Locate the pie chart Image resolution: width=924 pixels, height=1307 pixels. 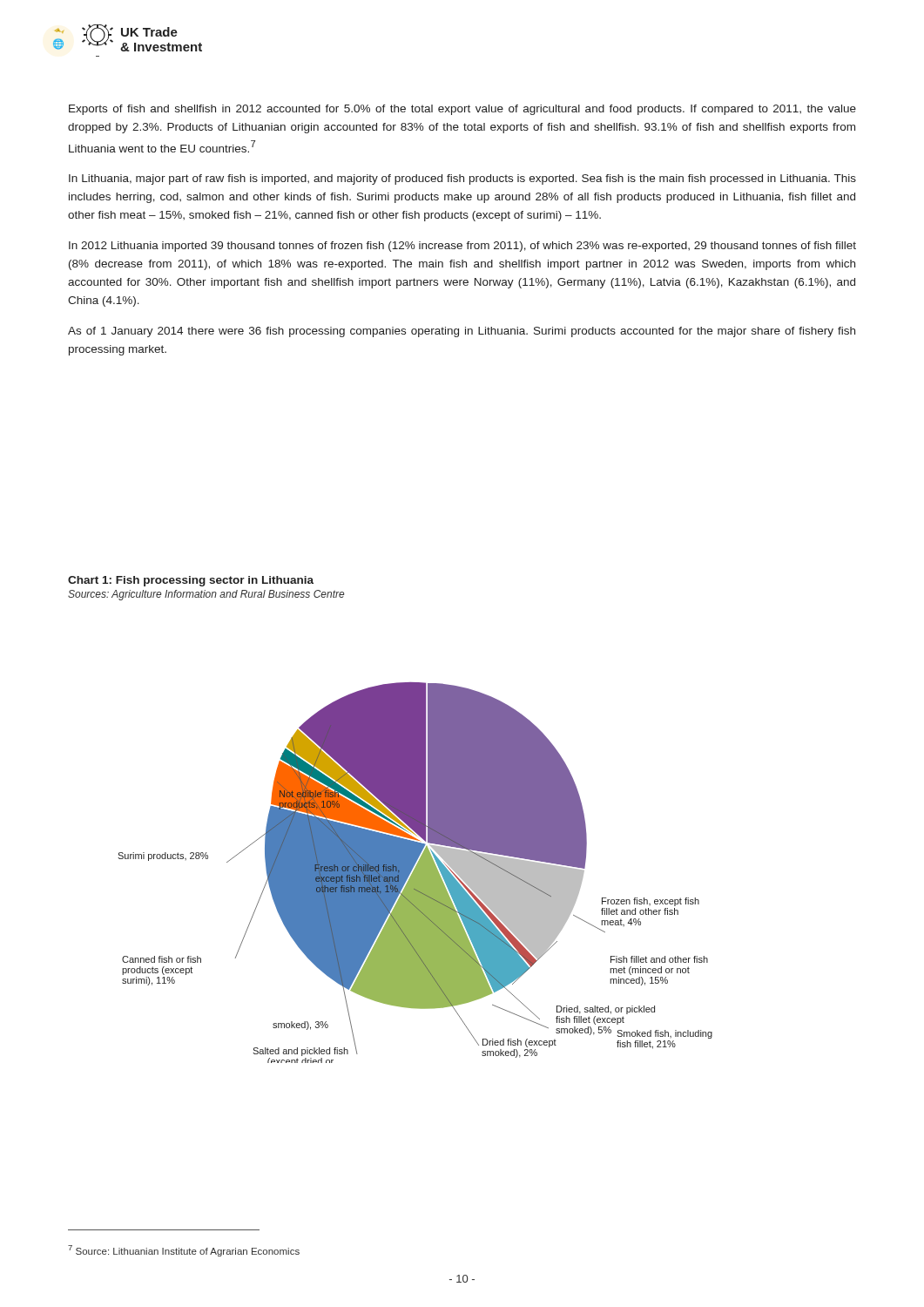coord(462,833)
